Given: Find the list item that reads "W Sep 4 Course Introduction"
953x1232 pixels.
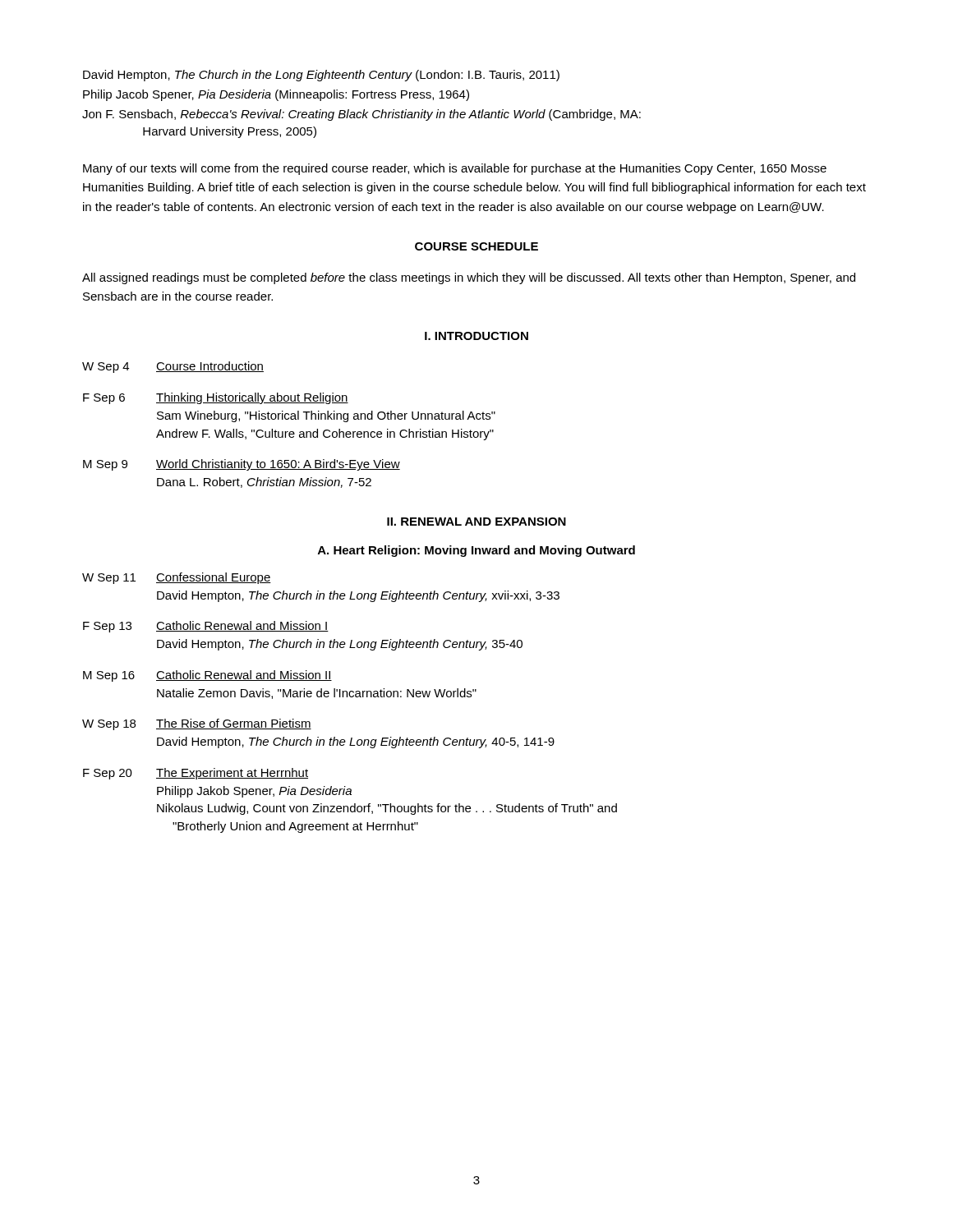Looking at the screenshot, I should (173, 367).
